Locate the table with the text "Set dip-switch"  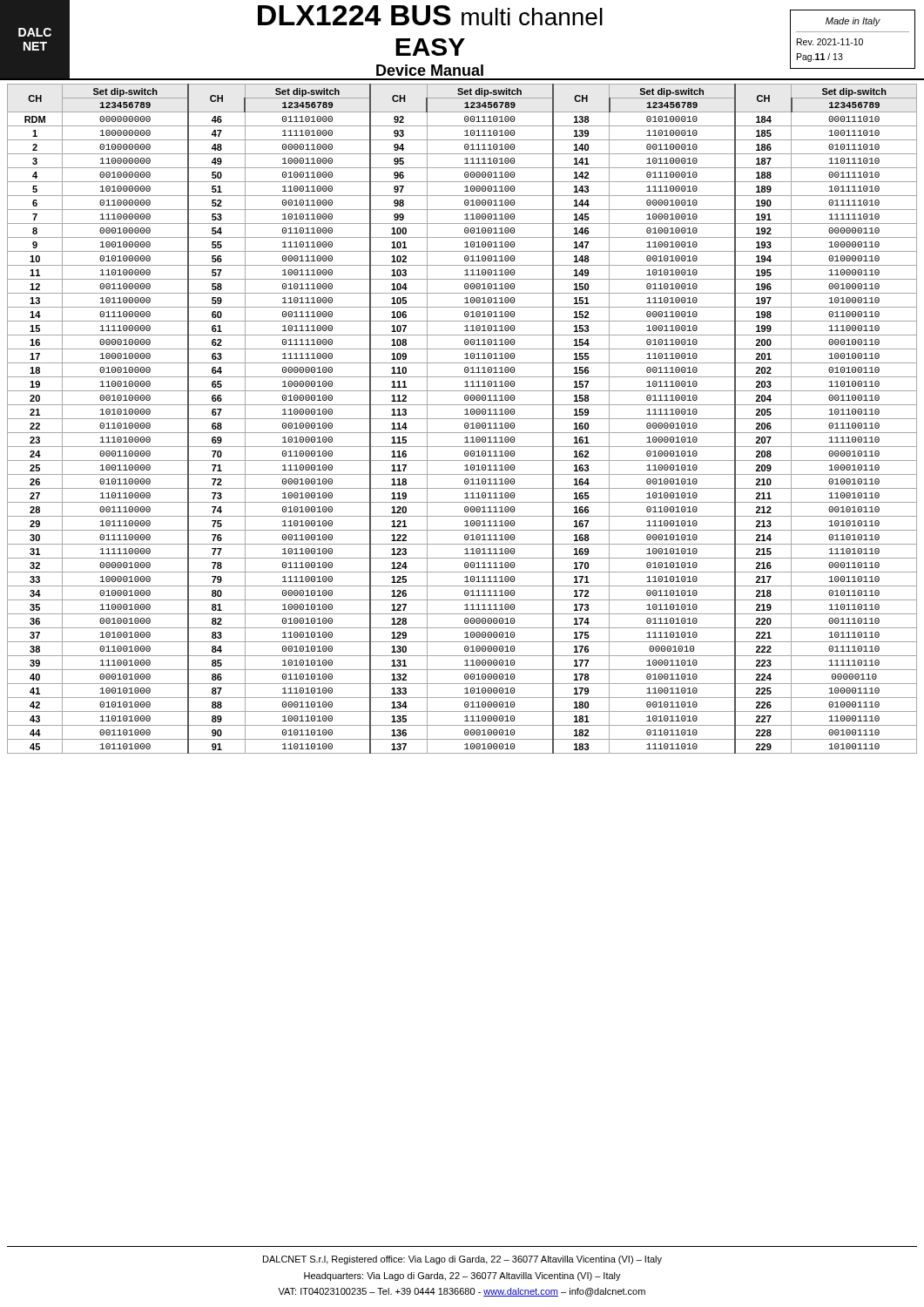tap(462, 660)
